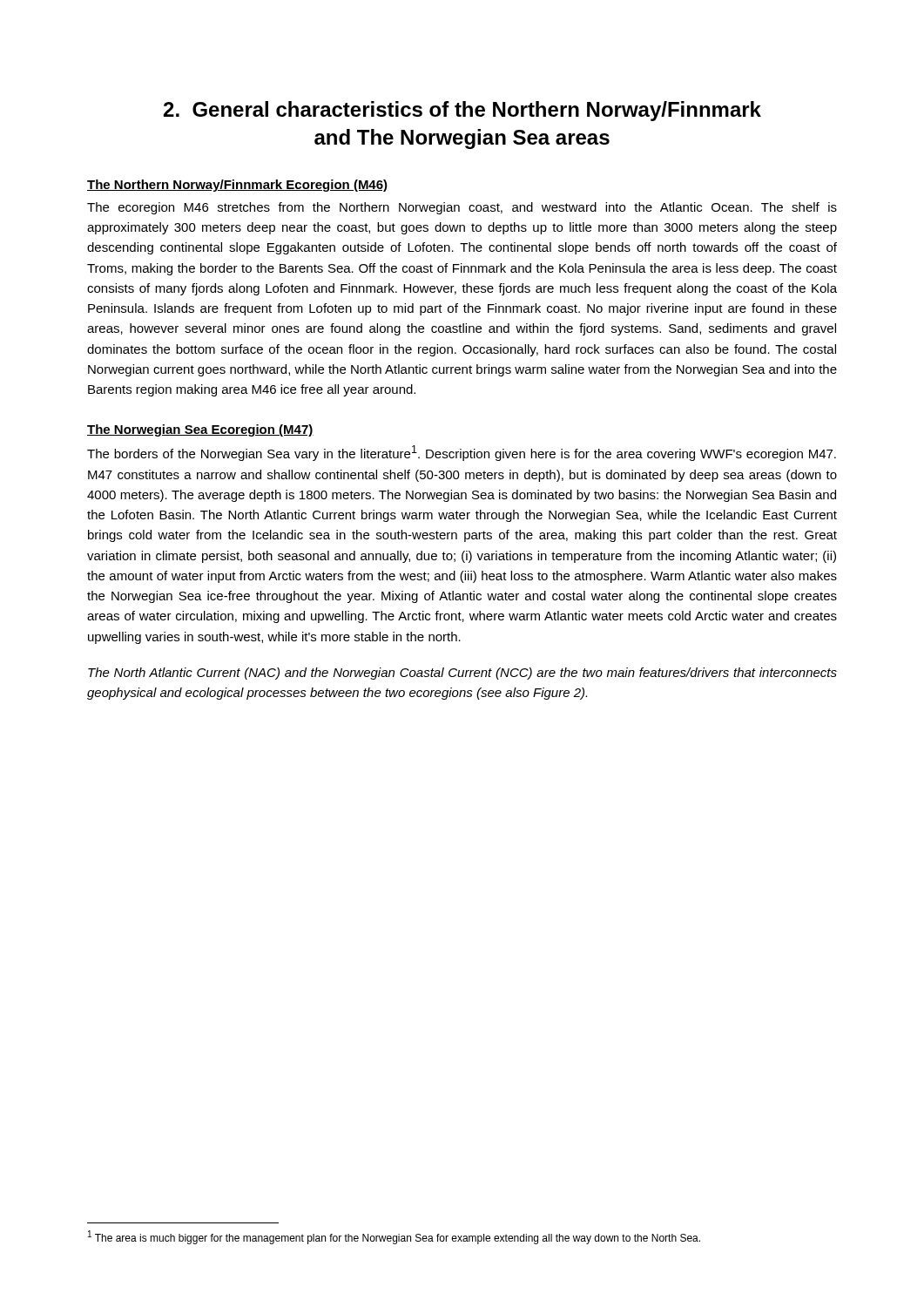Locate the text block starting "The Norwegian Sea Ecoregion (M47)"

click(200, 429)
